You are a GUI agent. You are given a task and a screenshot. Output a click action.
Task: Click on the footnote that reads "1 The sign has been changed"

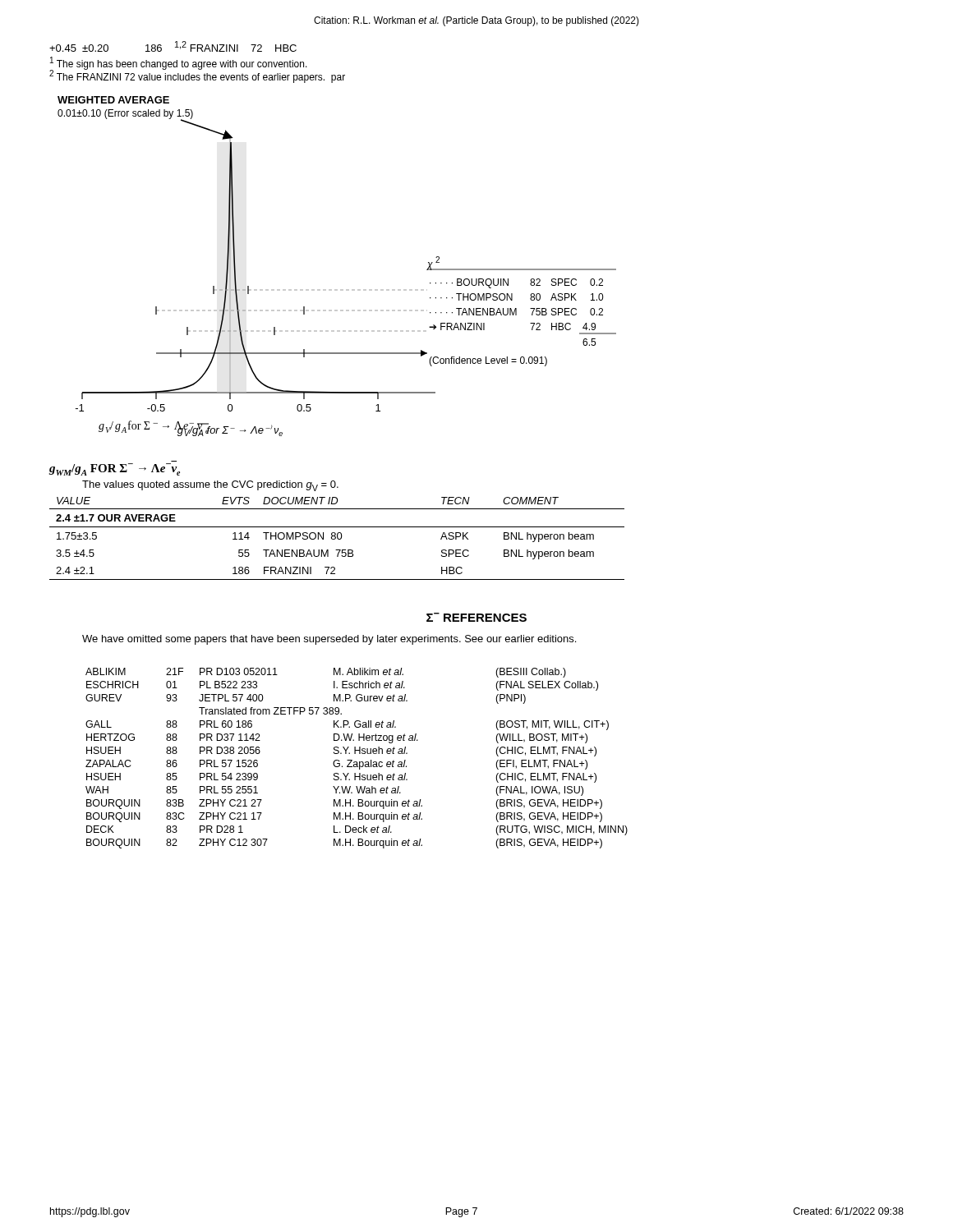[x=178, y=63]
